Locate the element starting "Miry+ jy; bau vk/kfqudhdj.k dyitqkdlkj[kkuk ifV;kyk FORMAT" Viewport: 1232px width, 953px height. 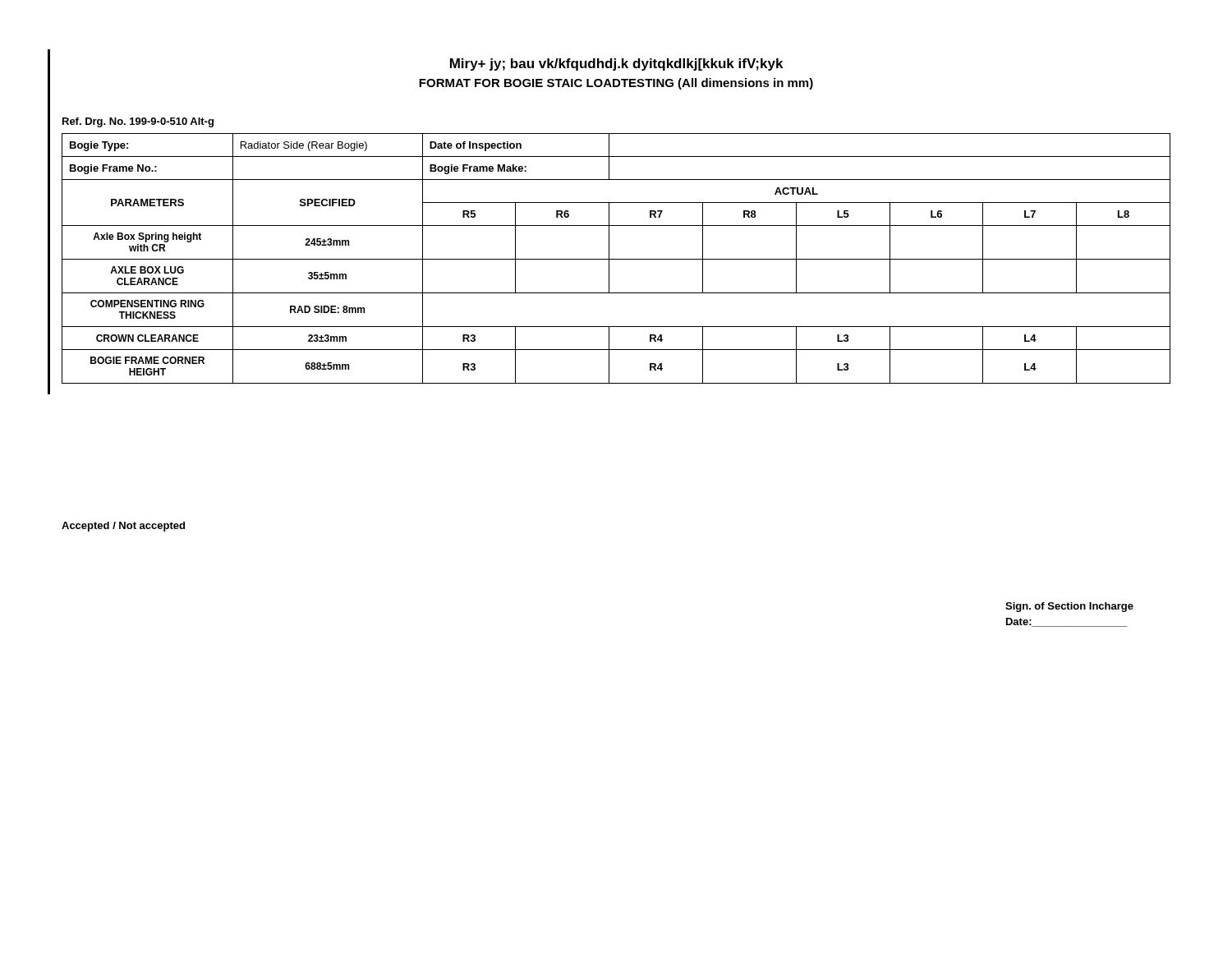(616, 73)
